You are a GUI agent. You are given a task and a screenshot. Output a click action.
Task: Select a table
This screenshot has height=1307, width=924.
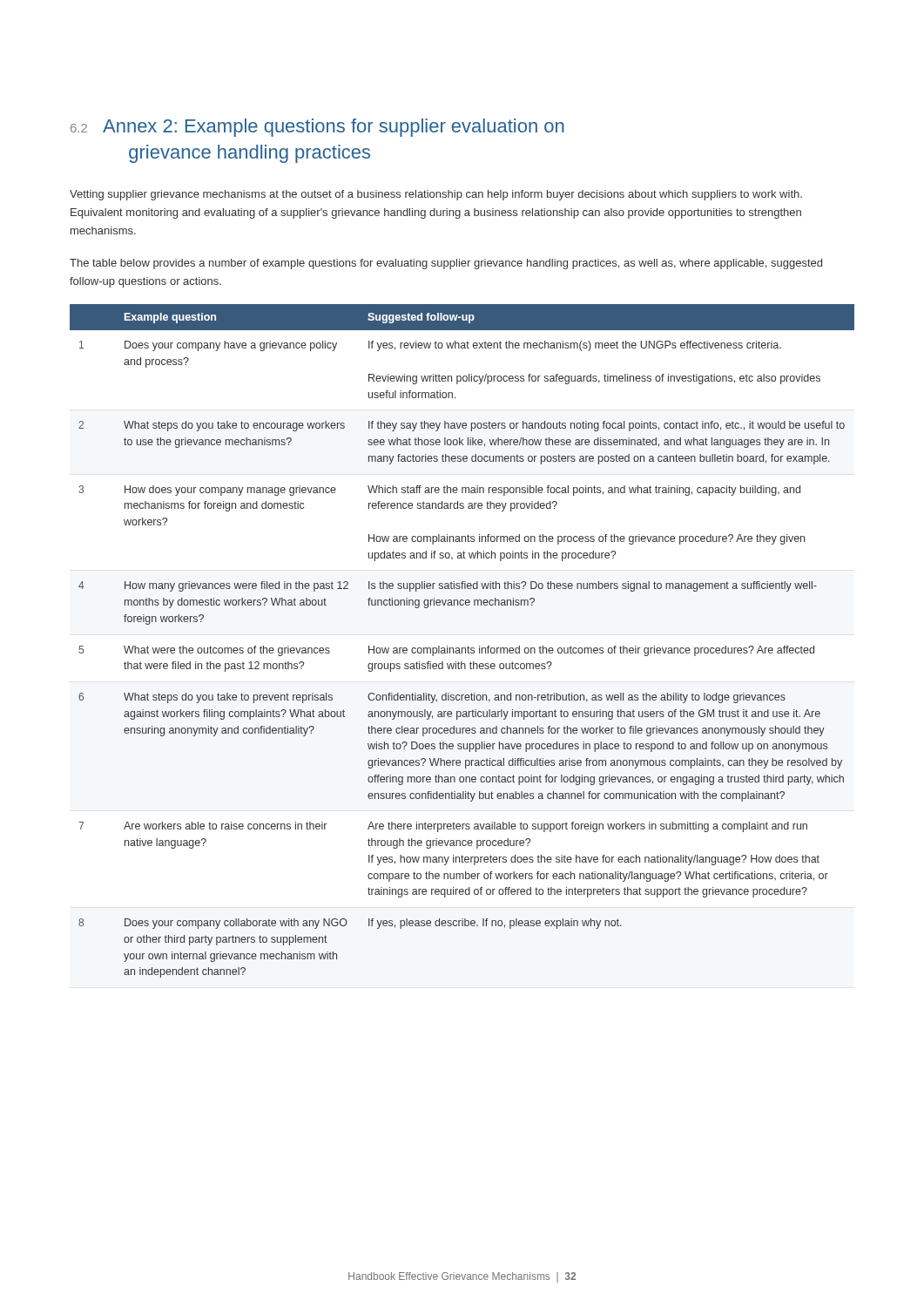[x=462, y=646]
